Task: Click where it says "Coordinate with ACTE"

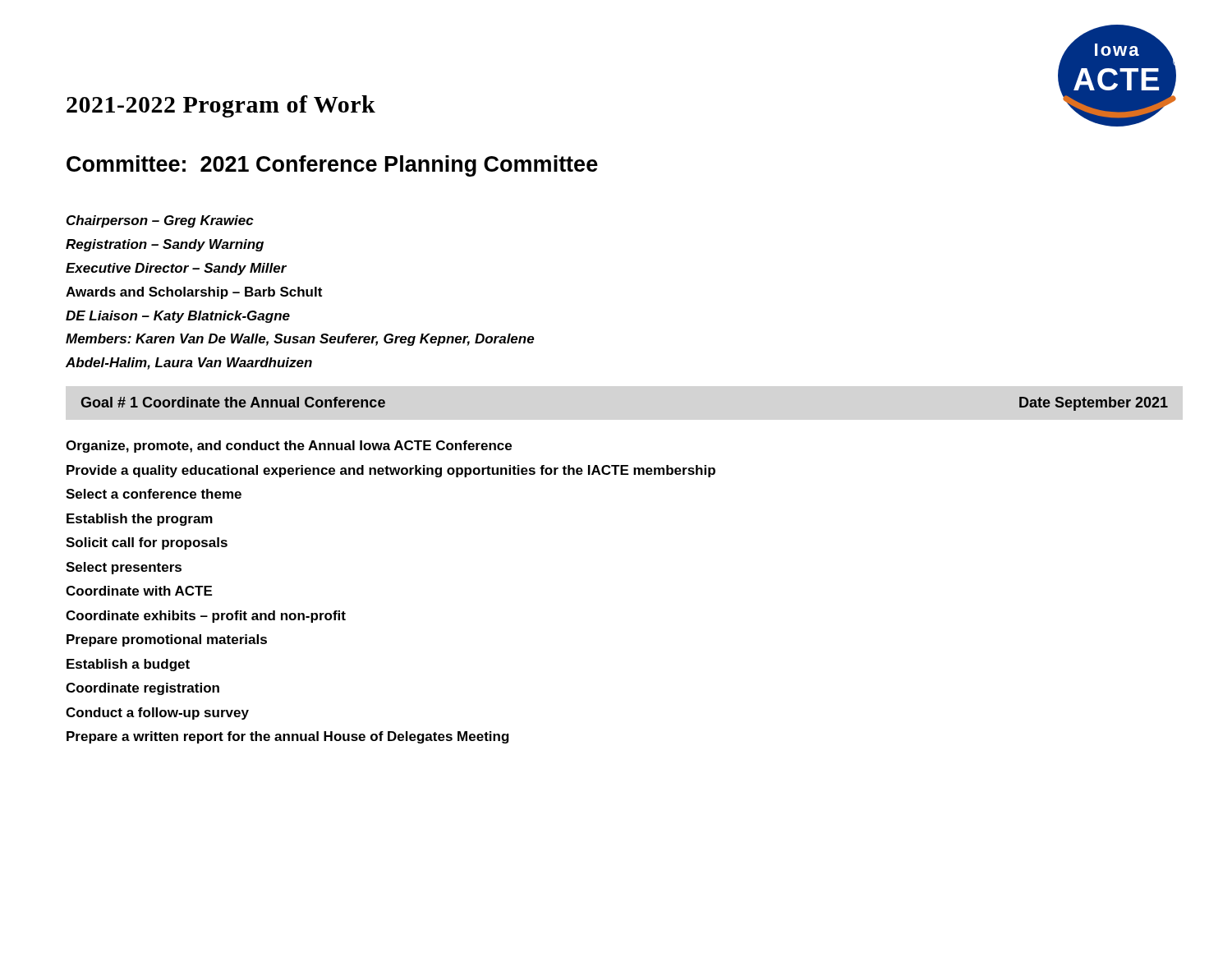Action: (139, 591)
